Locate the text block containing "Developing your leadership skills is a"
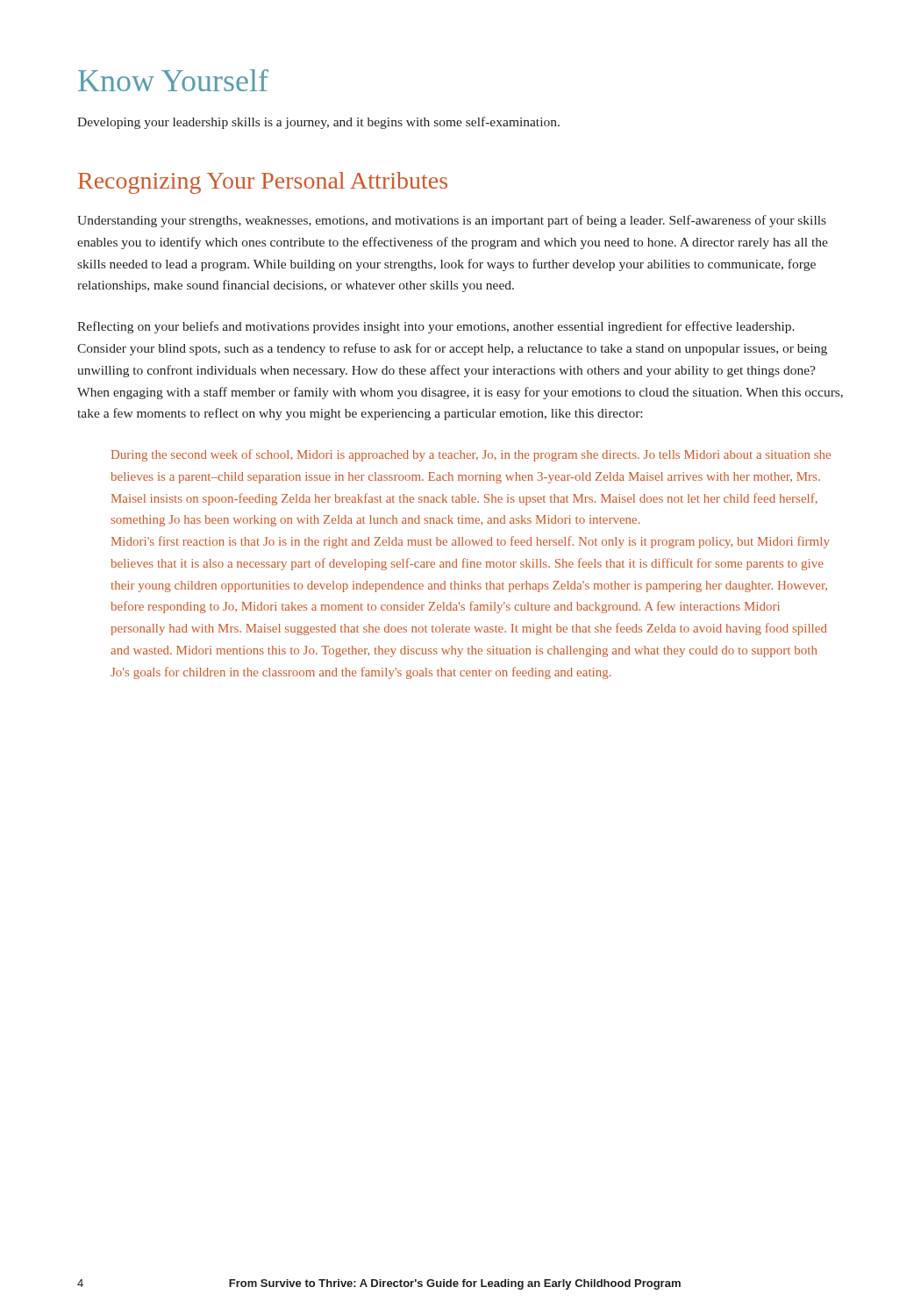This screenshot has height=1316, width=921. tap(460, 122)
